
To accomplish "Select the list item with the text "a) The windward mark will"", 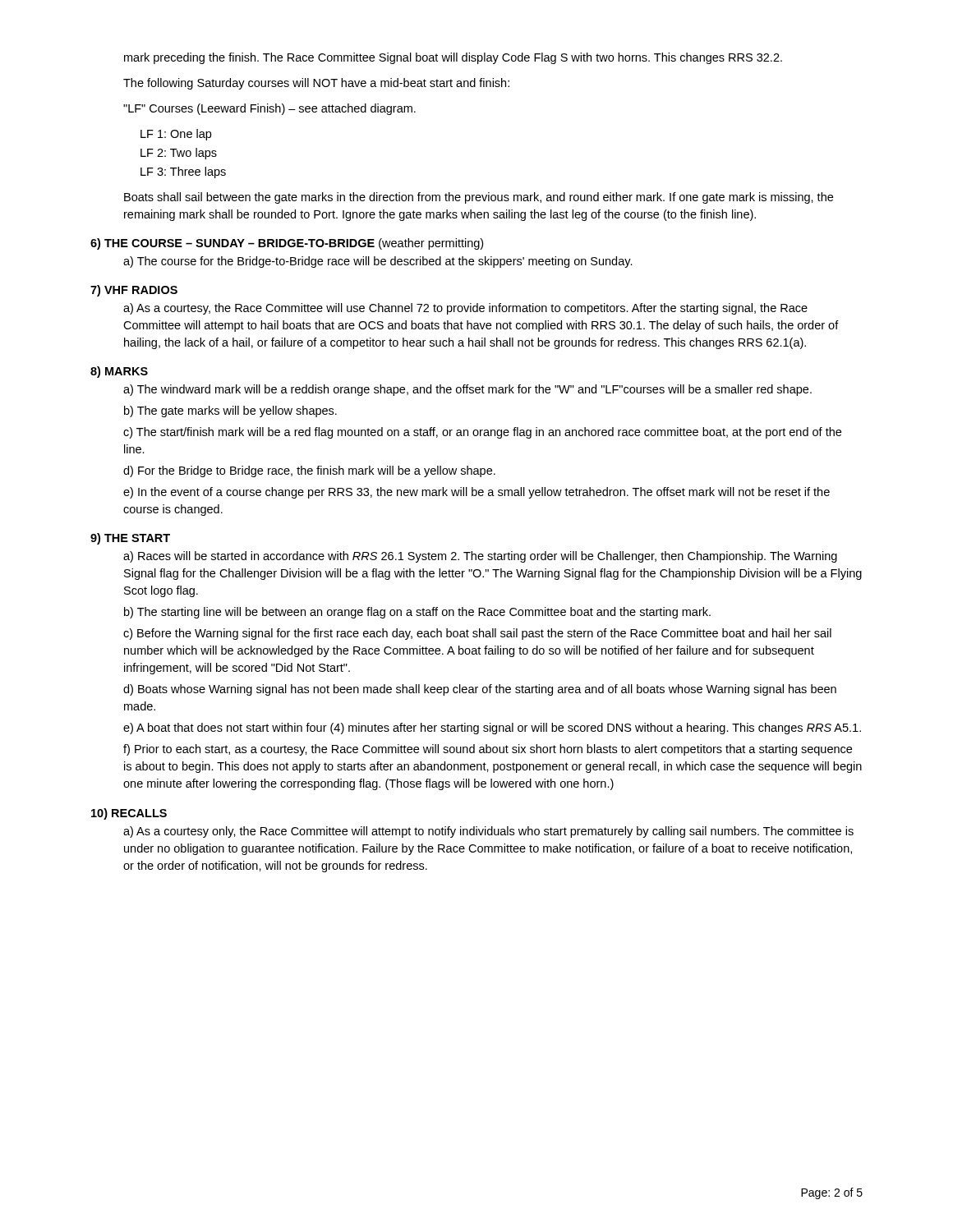I will [468, 389].
